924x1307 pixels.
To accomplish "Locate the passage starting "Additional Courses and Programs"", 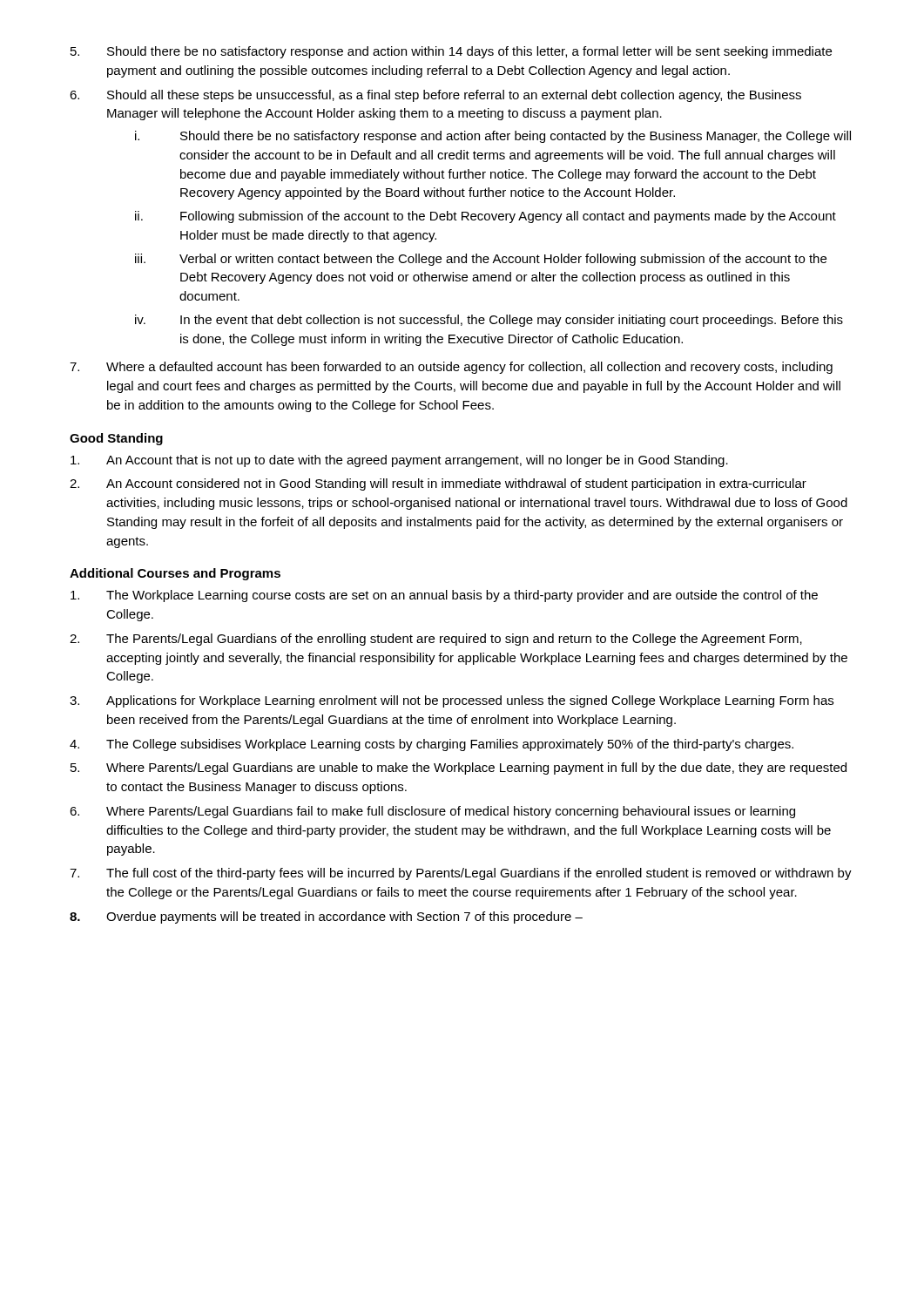I will click(175, 573).
